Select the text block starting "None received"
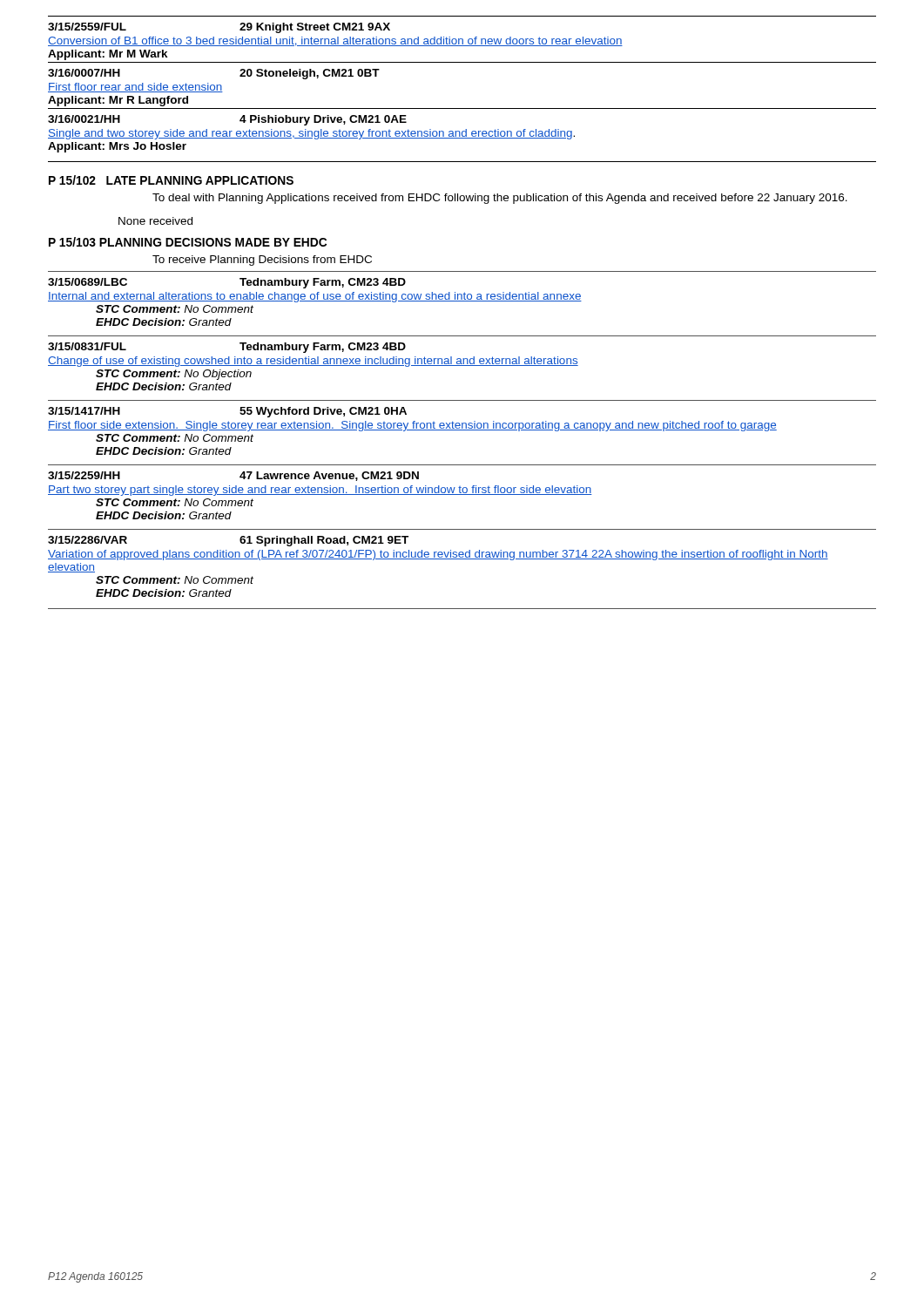This screenshot has height=1307, width=924. tap(155, 221)
